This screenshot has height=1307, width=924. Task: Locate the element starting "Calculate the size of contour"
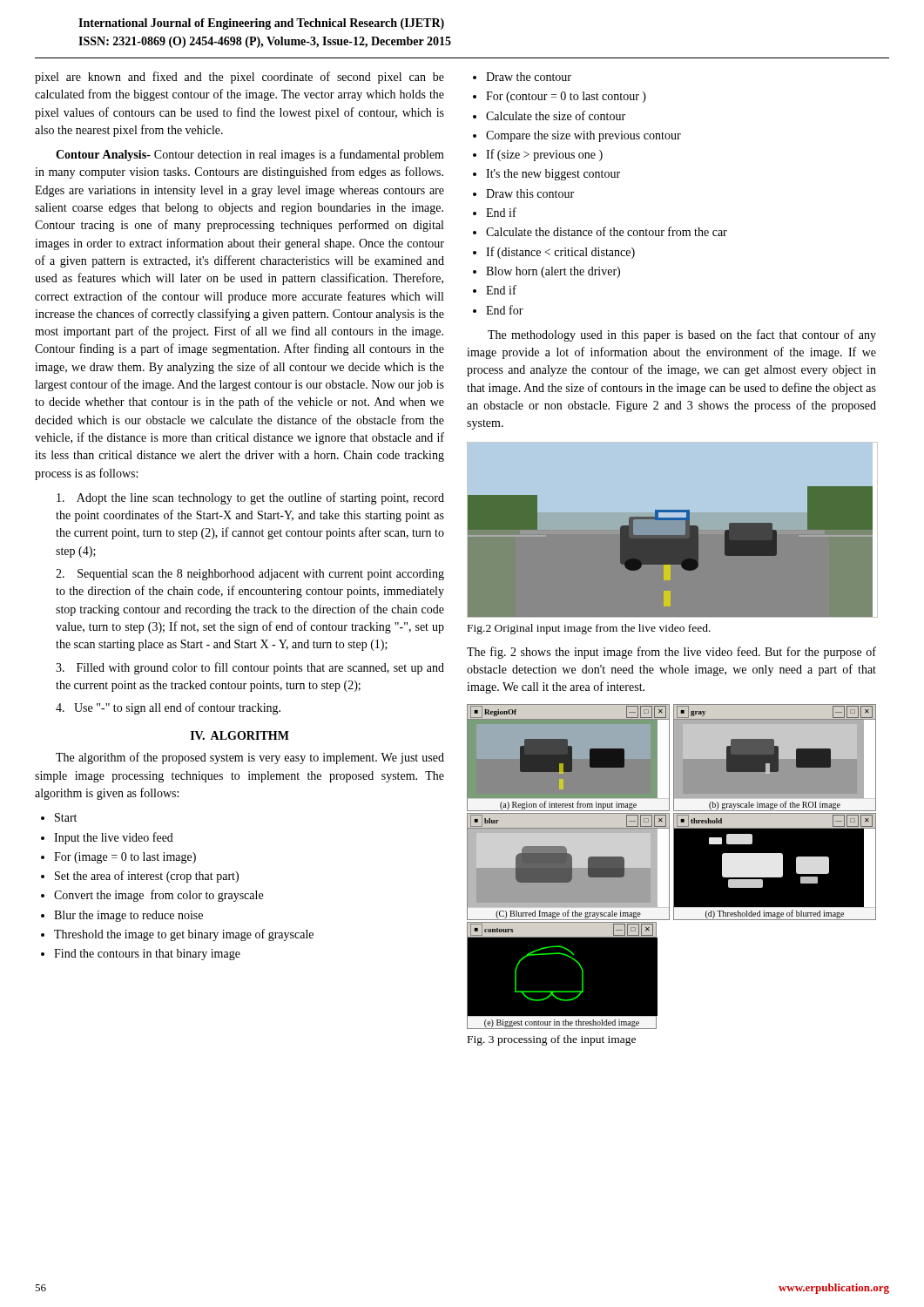tap(556, 116)
